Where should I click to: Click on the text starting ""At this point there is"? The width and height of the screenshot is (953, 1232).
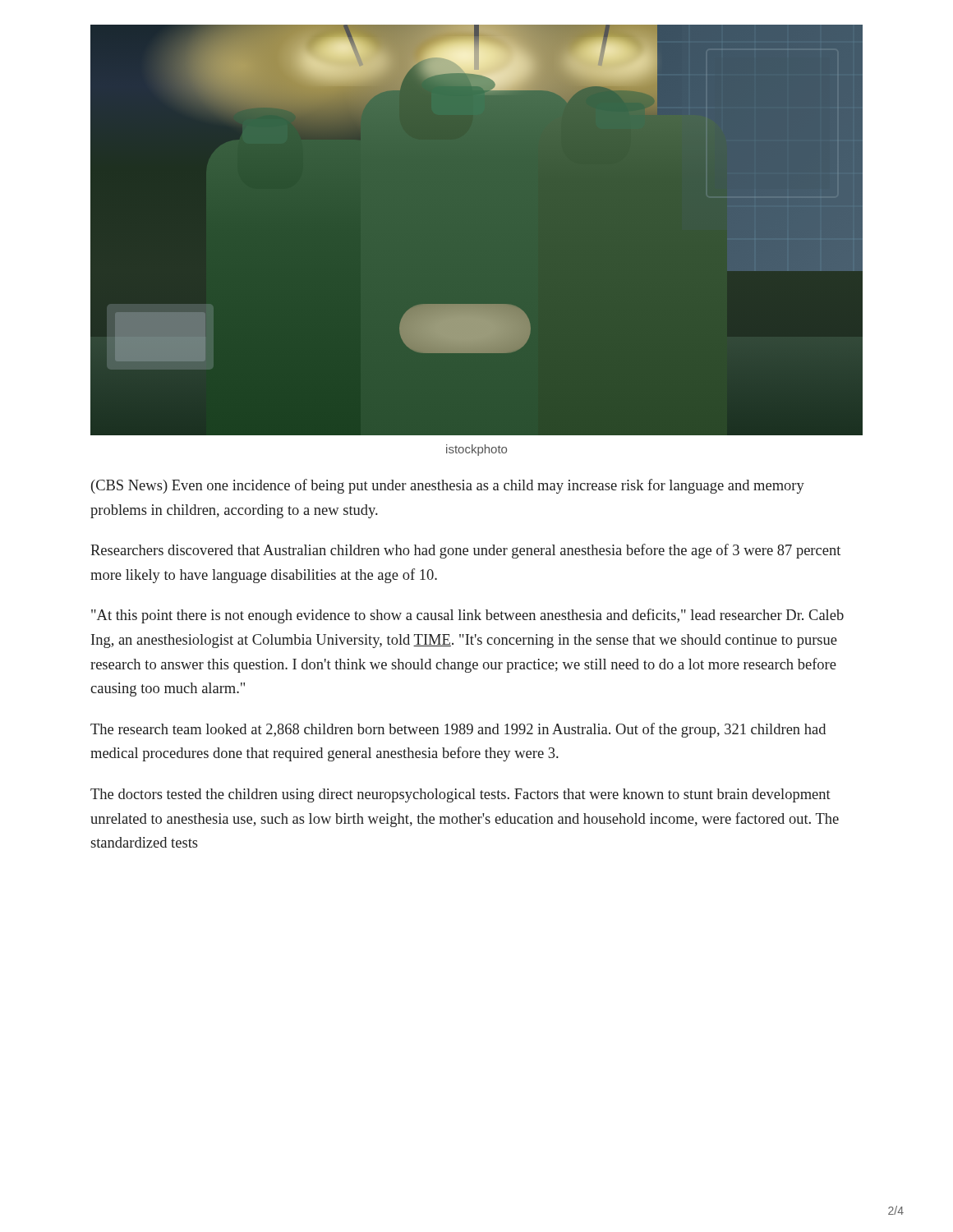467,652
